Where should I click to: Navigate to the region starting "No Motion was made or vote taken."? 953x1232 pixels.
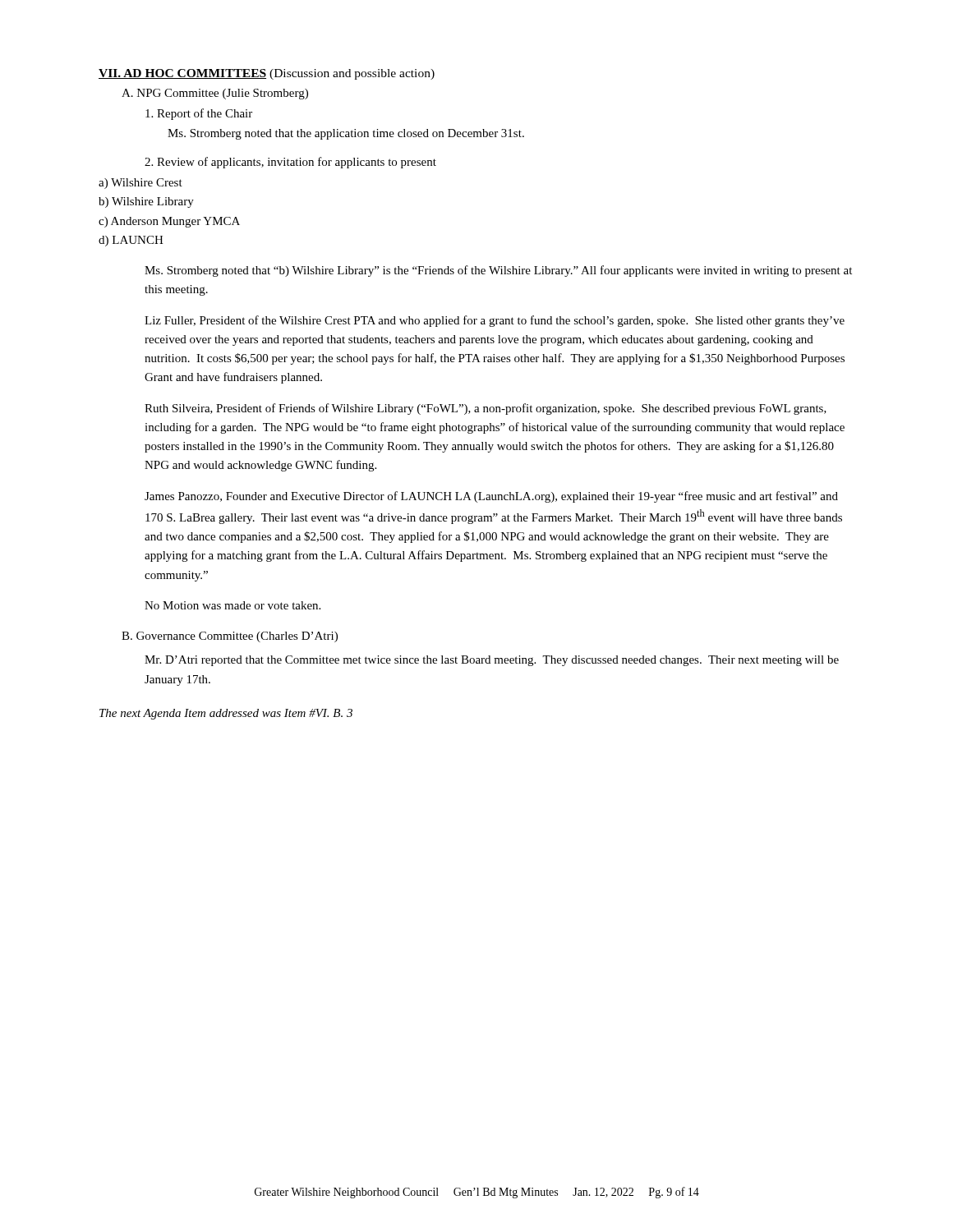click(233, 605)
